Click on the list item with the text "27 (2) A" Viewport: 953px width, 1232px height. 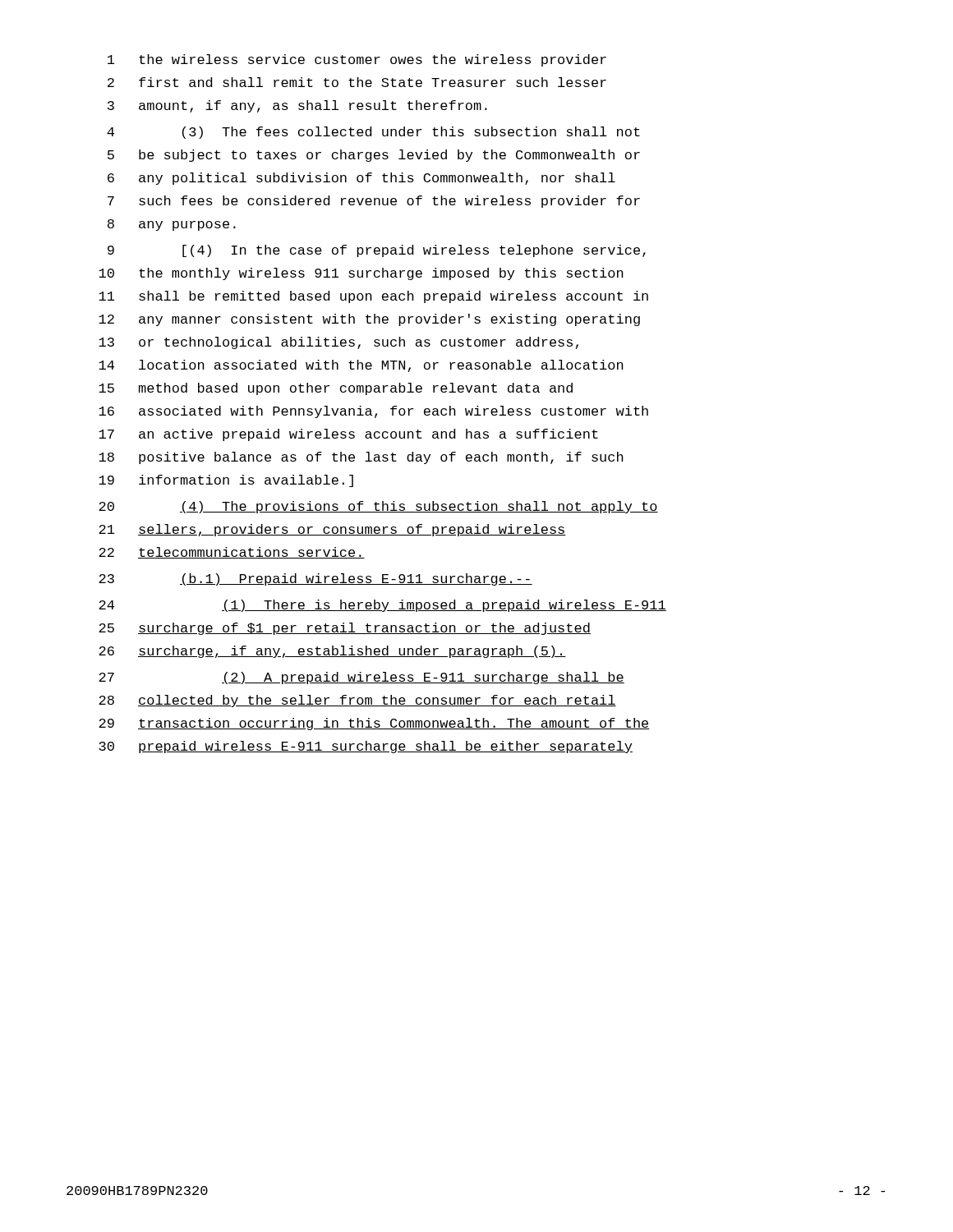coord(476,678)
